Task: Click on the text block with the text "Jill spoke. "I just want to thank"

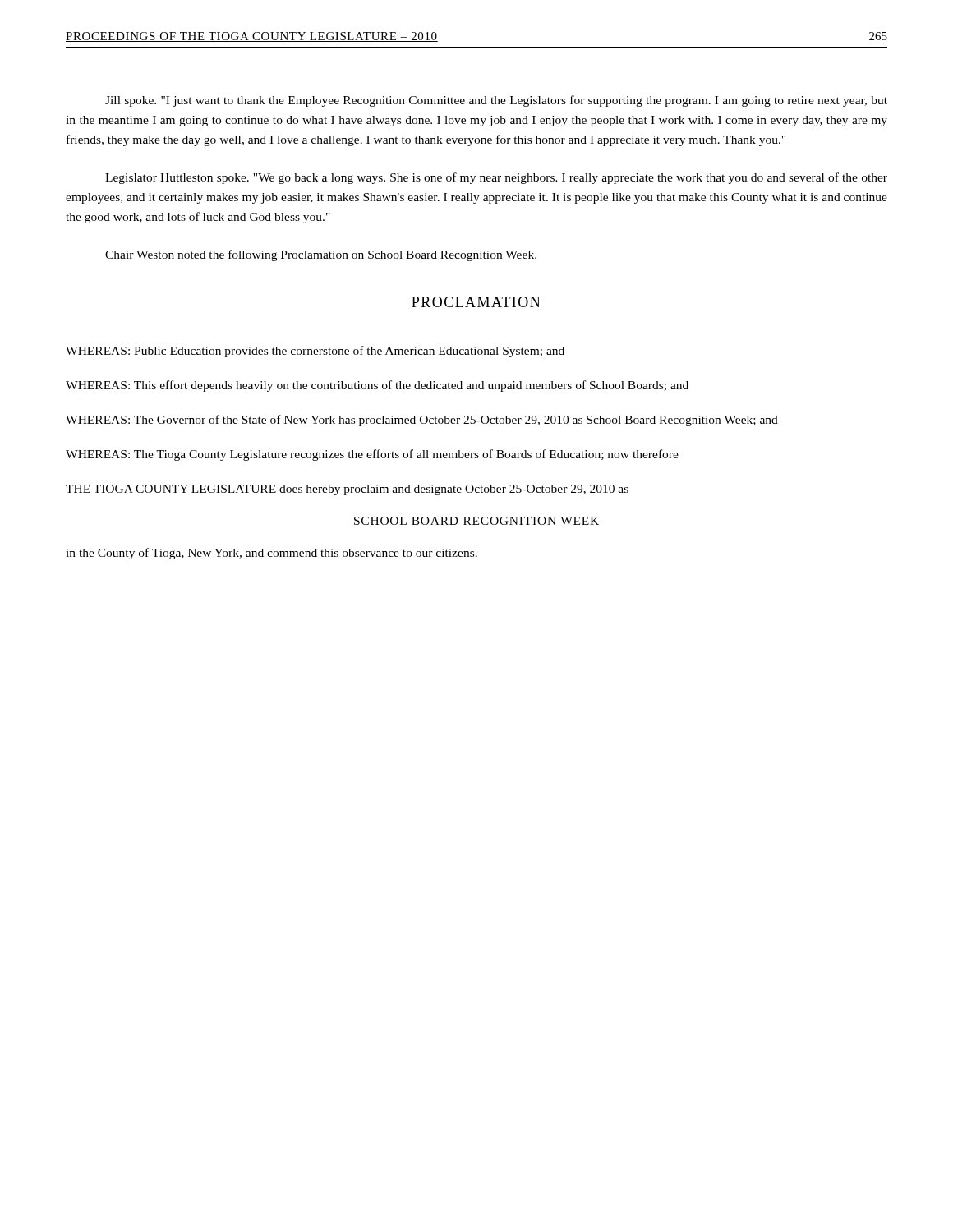Action: (x=476, y=120)
